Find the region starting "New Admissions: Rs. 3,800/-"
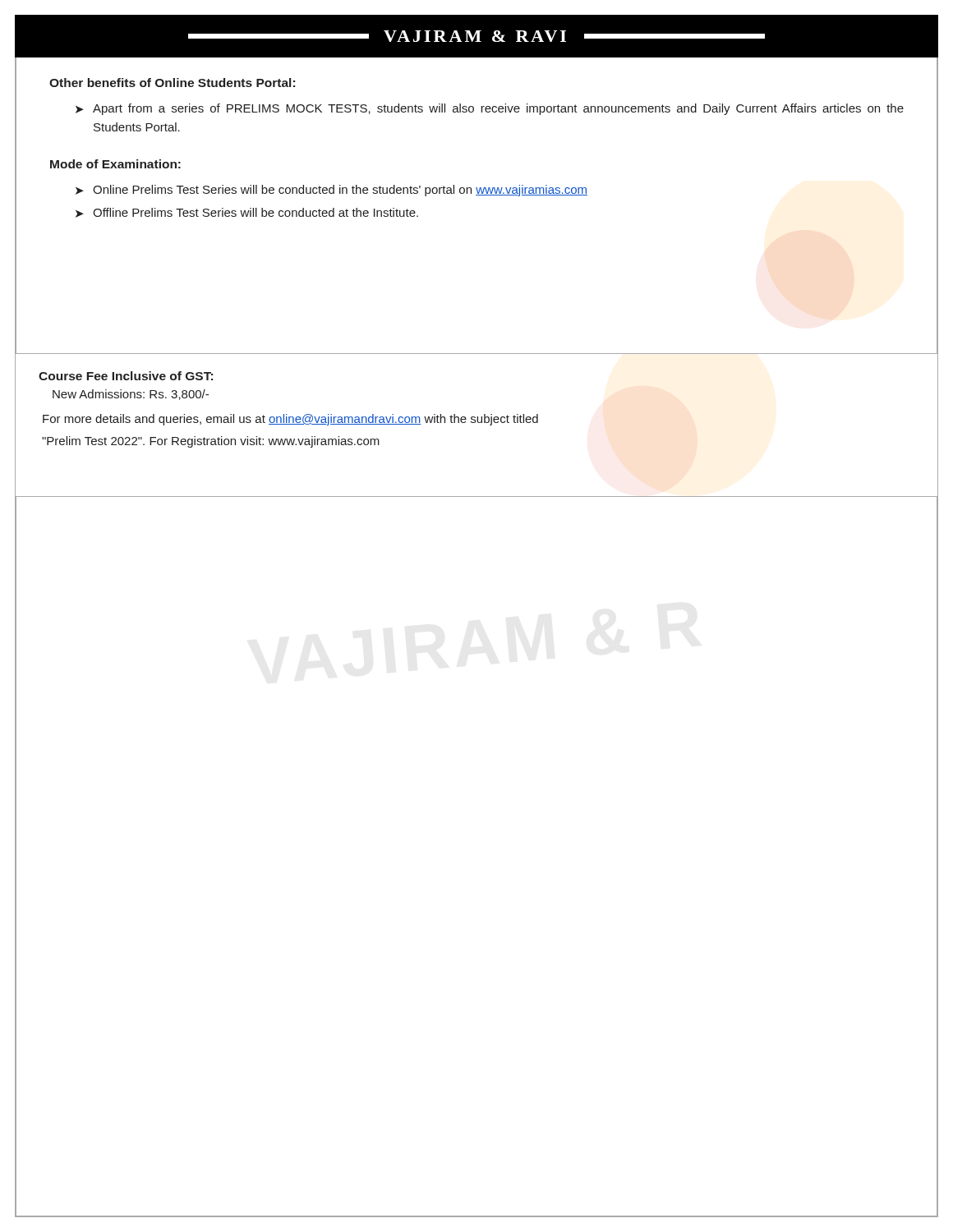 point(131,394)
